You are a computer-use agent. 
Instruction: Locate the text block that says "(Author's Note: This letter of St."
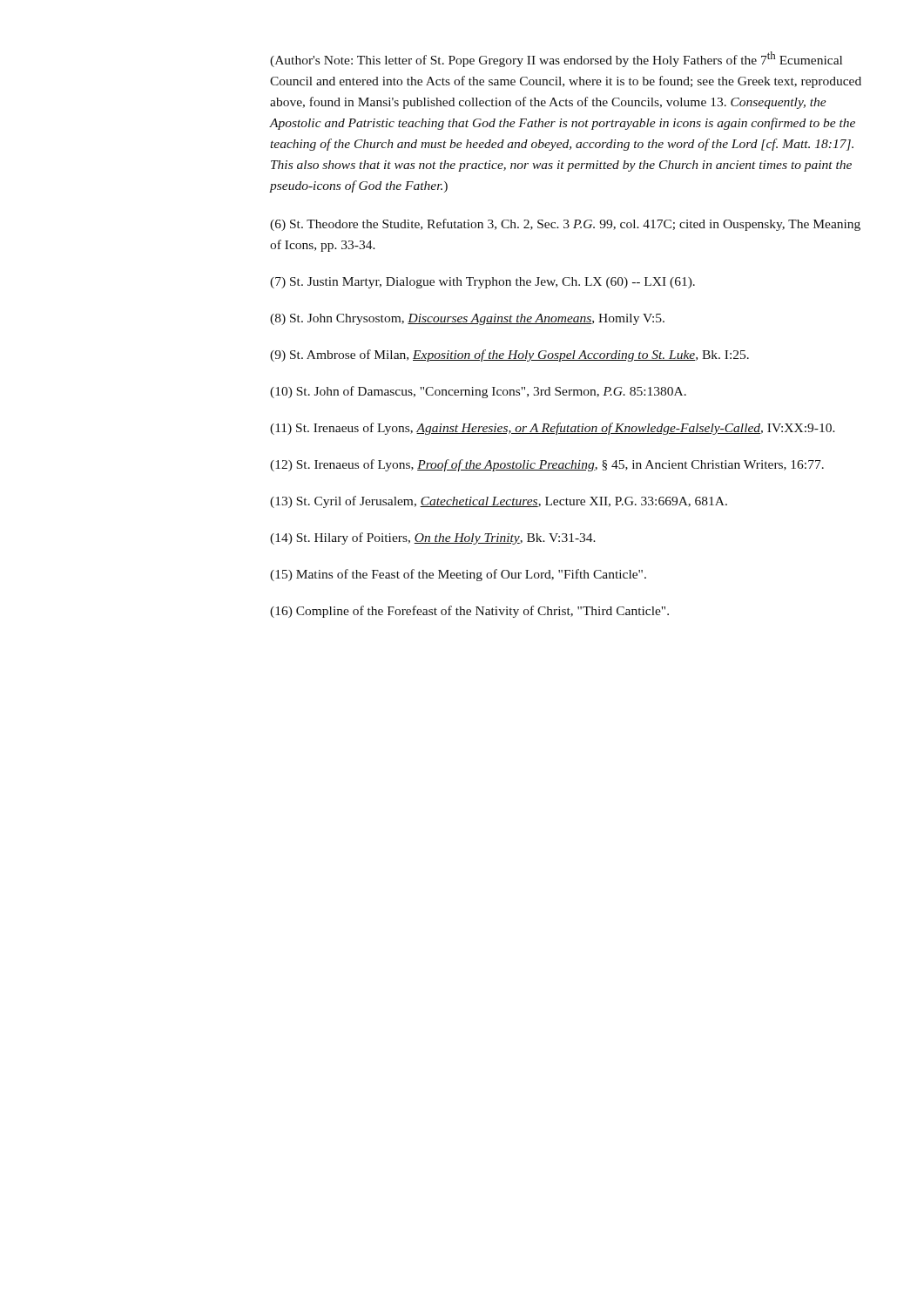[x=569, y=121]
